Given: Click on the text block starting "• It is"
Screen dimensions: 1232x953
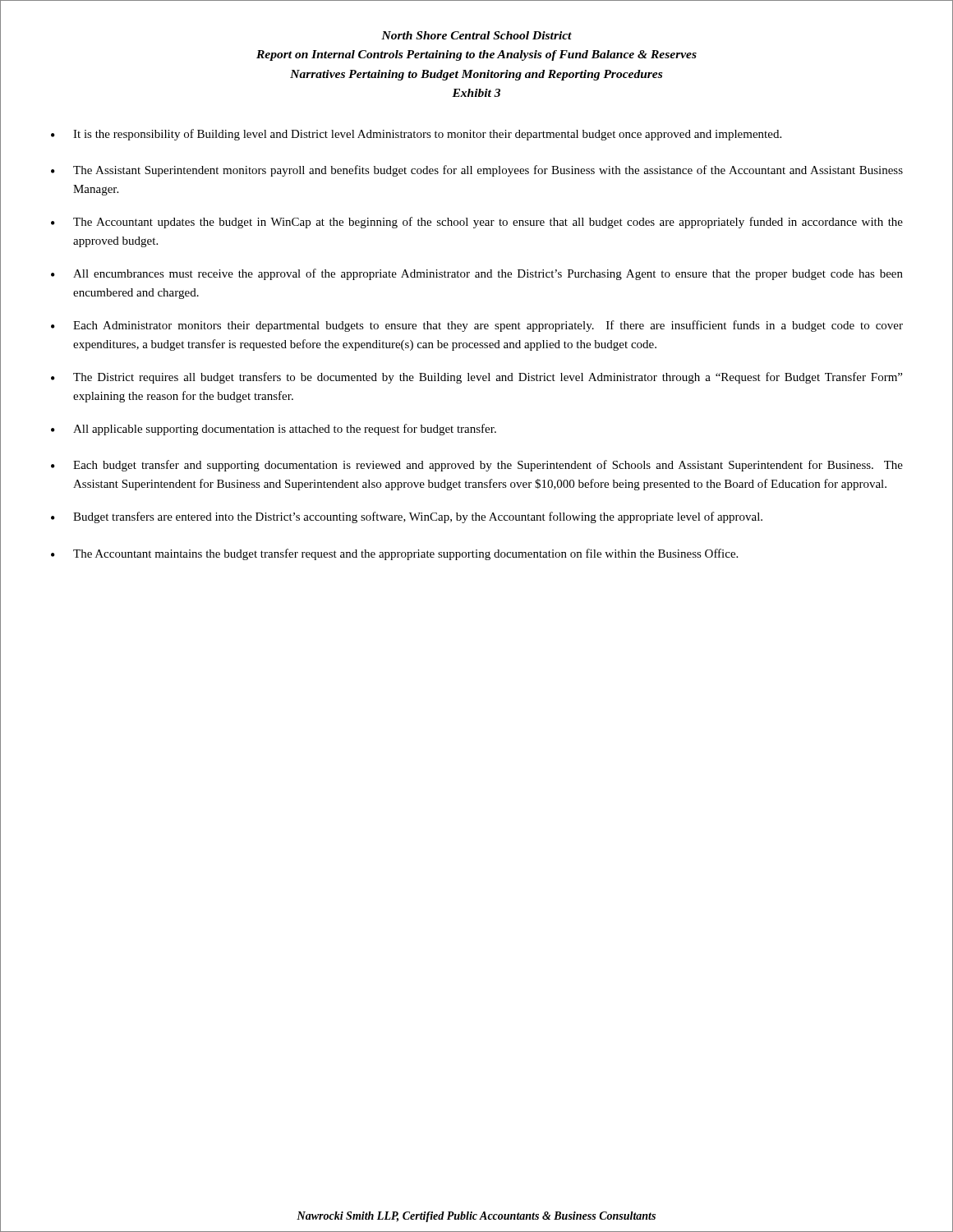Looking at the screenshot, I should point(476,136).
